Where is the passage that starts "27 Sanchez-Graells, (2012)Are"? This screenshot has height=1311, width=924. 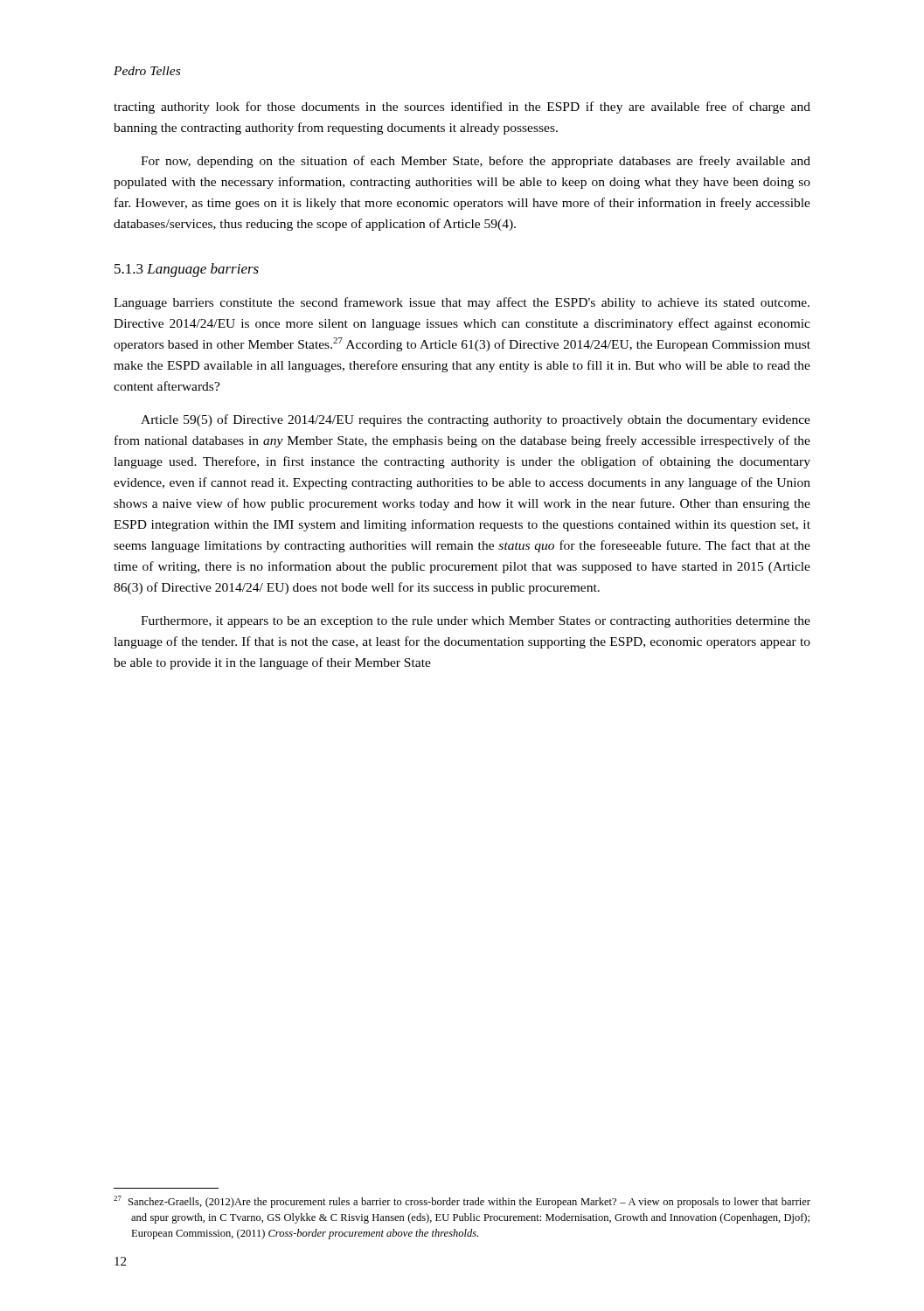tap(462, 1217)
